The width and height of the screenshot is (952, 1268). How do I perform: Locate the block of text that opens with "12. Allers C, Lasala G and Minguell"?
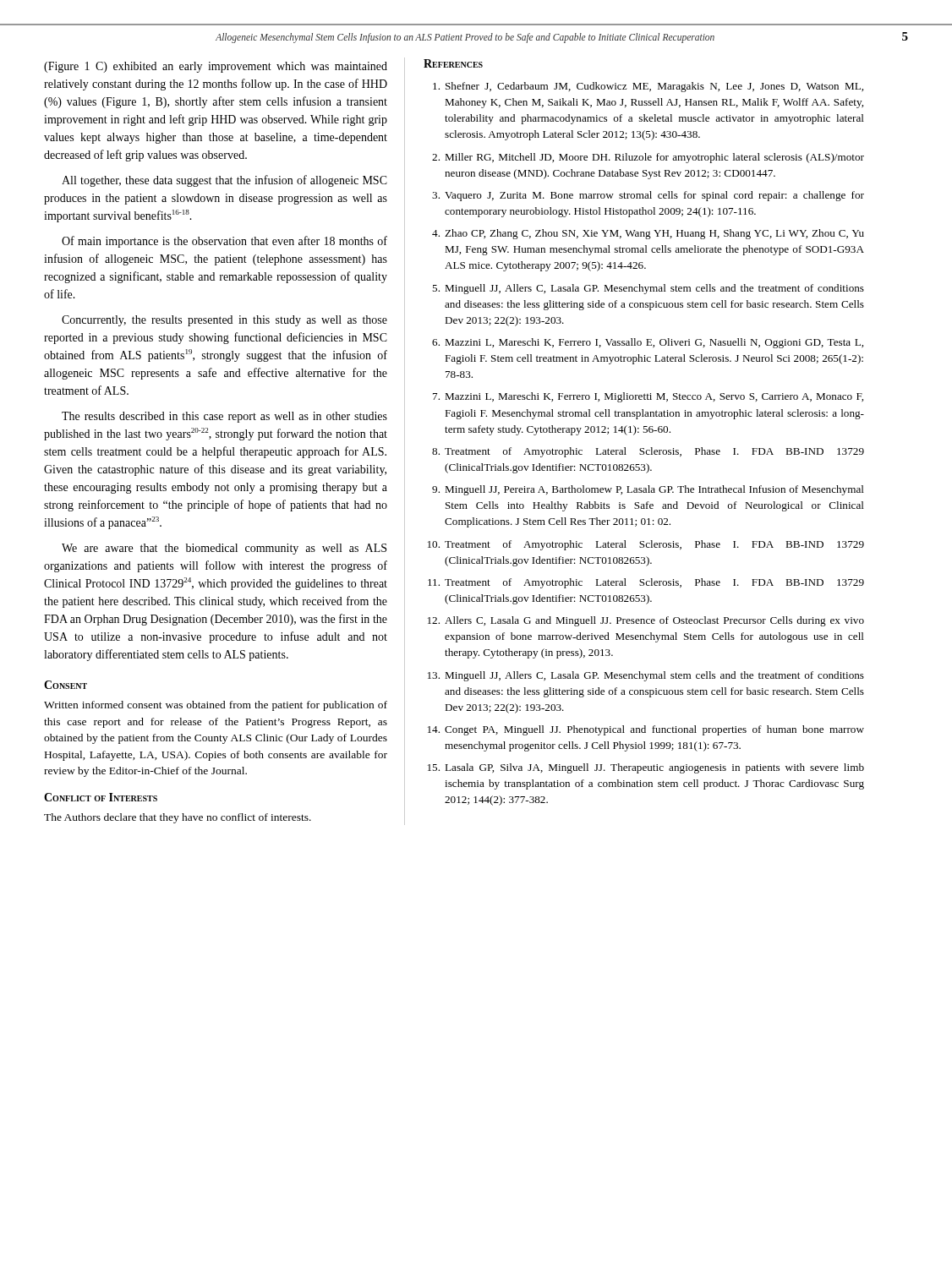tap(644, 636)
